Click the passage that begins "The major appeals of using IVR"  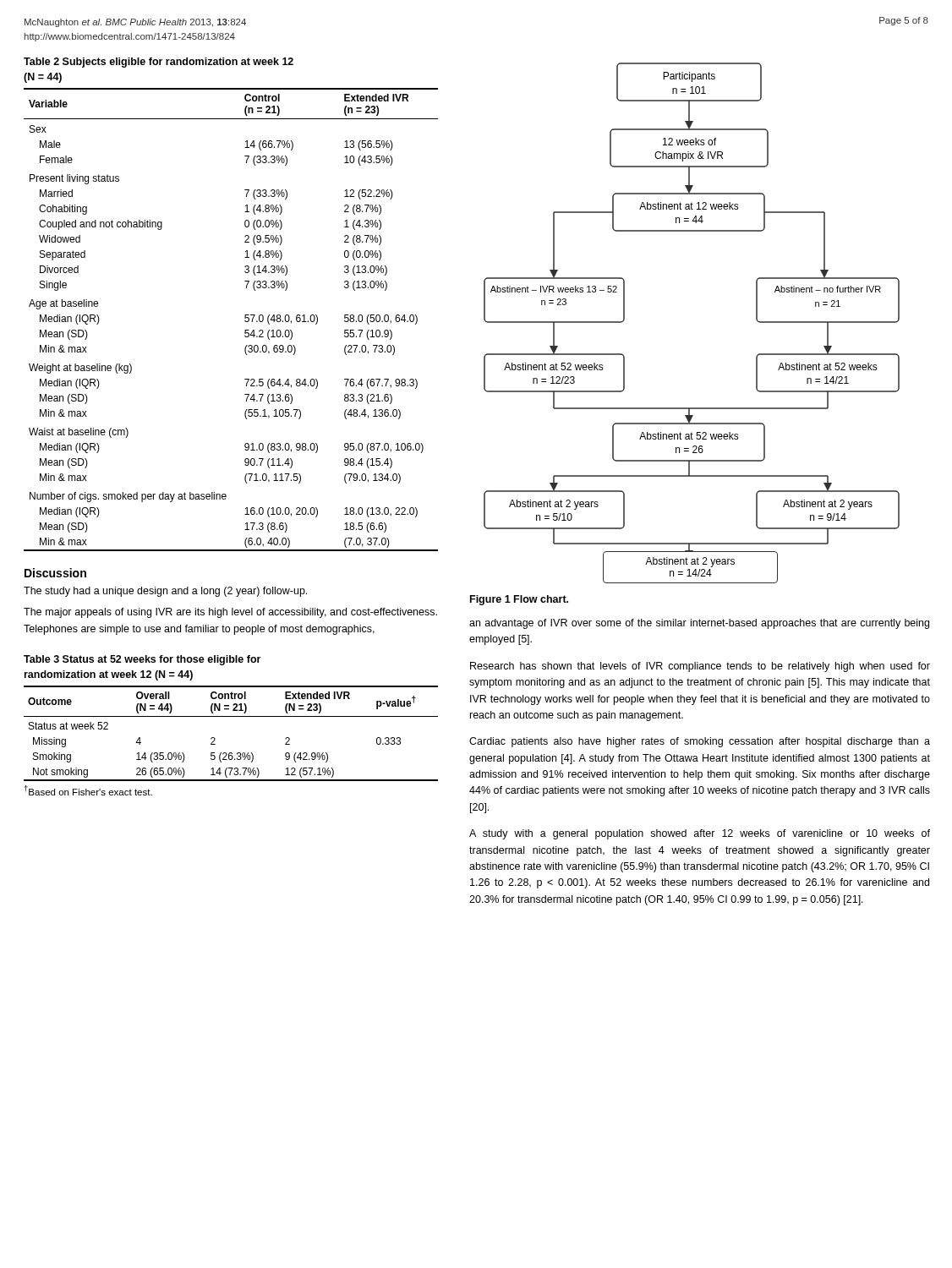click(x=231, y=620)
